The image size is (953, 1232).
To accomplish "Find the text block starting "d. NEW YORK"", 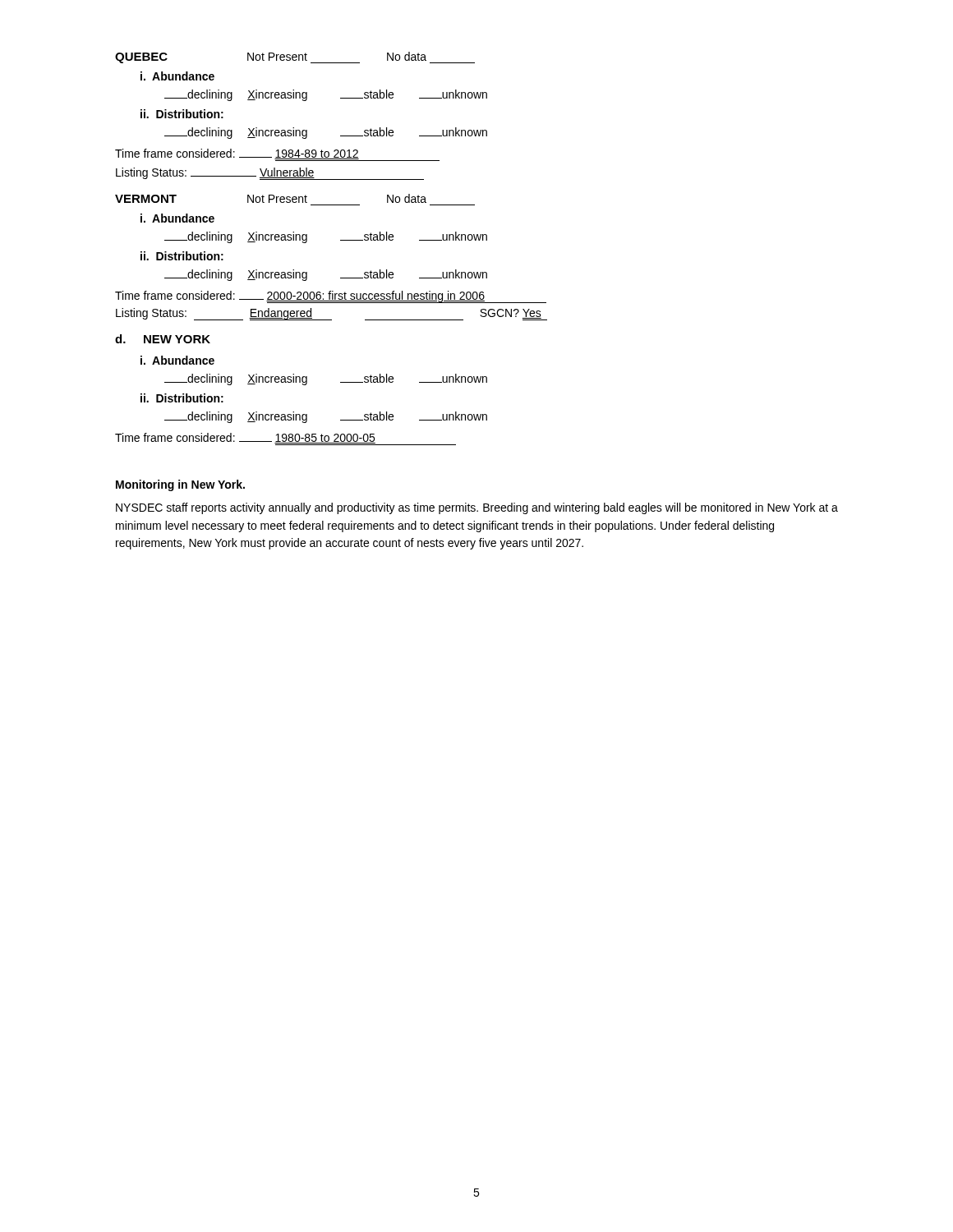I will pos(163,339).
